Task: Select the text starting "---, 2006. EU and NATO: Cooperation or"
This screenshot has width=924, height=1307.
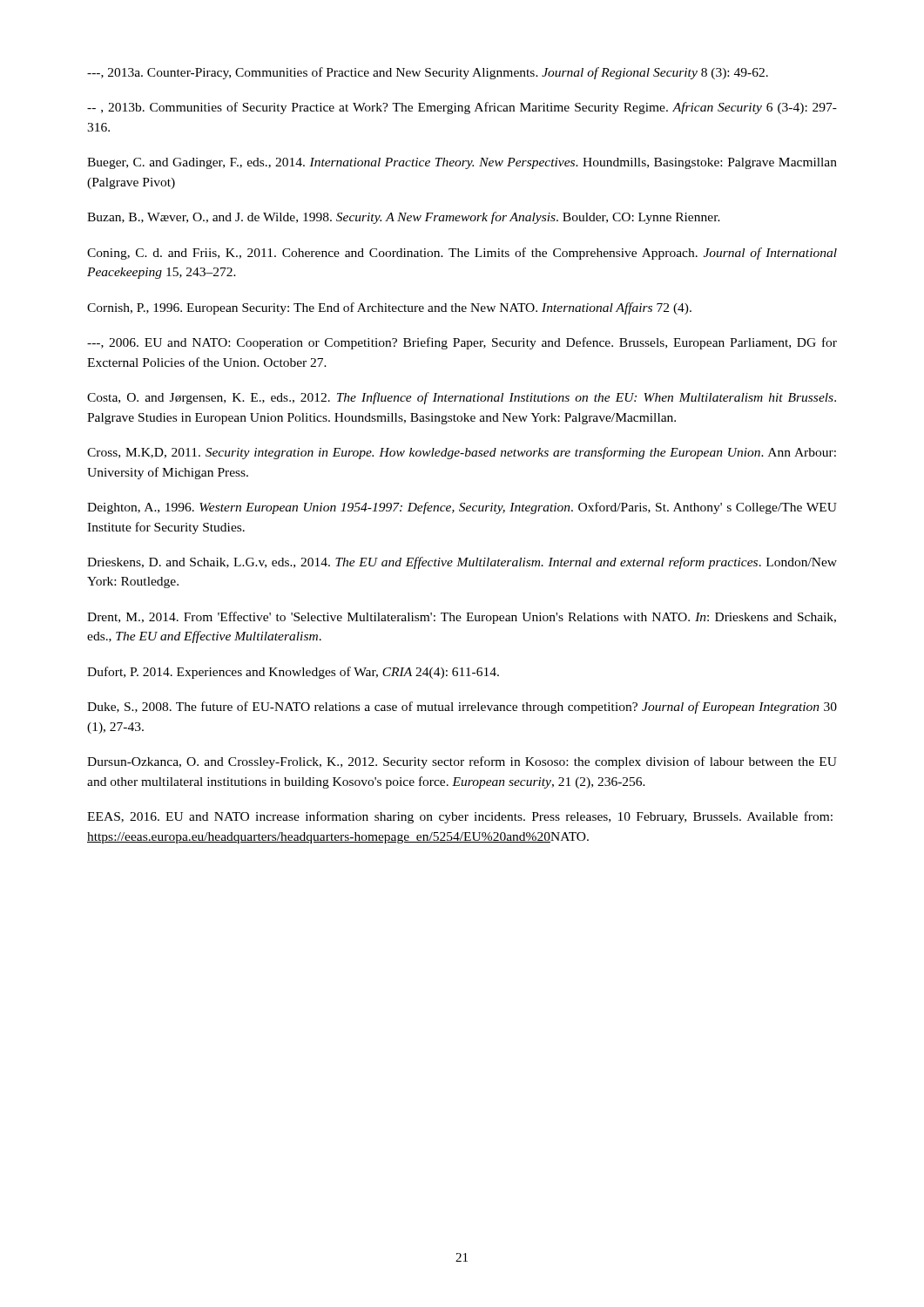Action: point(462,352)
